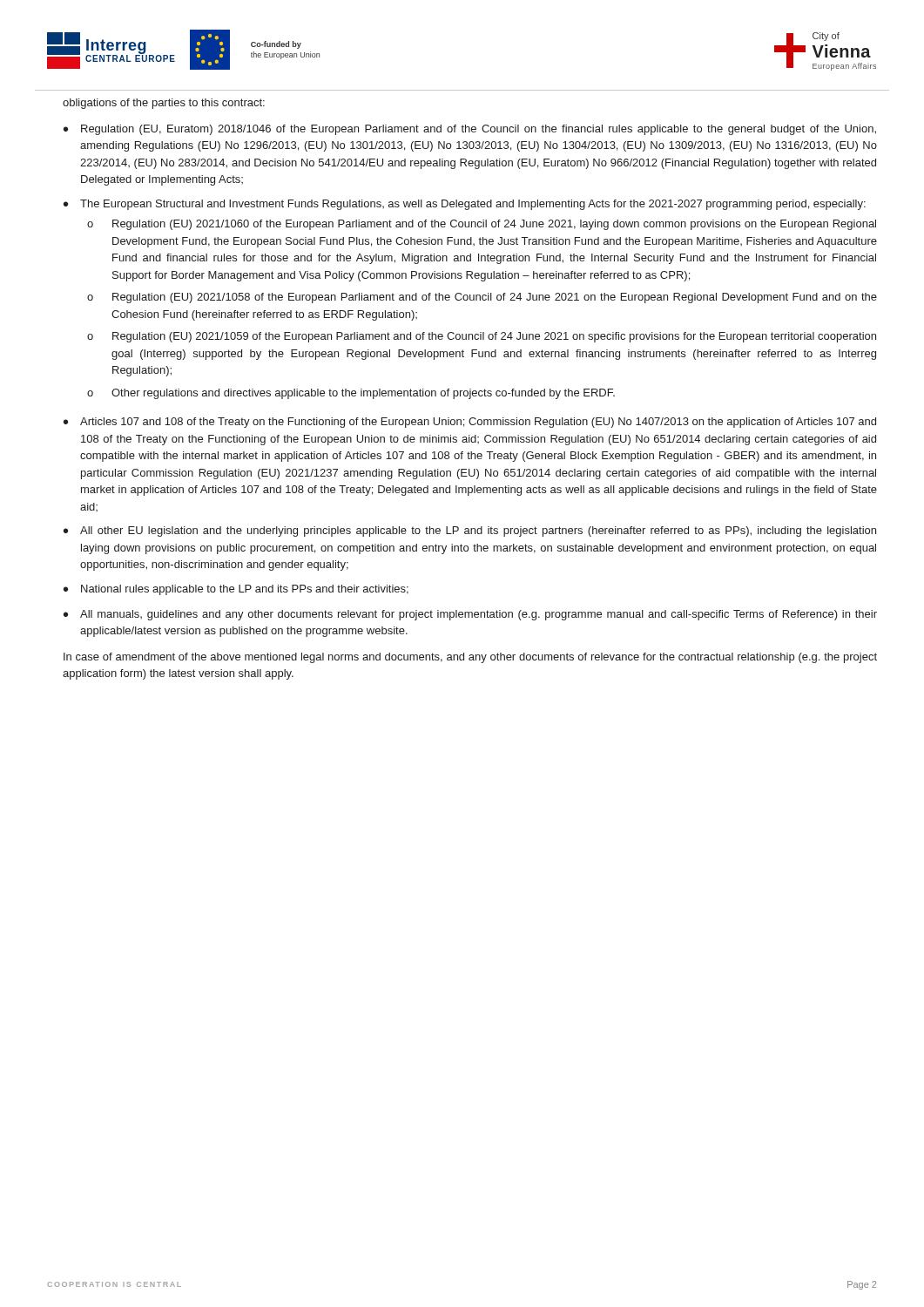Select the block starting "• The European Structural and Investment"
The height and width of the screenshot is (1307, 924).
click(x=470, y=300)
